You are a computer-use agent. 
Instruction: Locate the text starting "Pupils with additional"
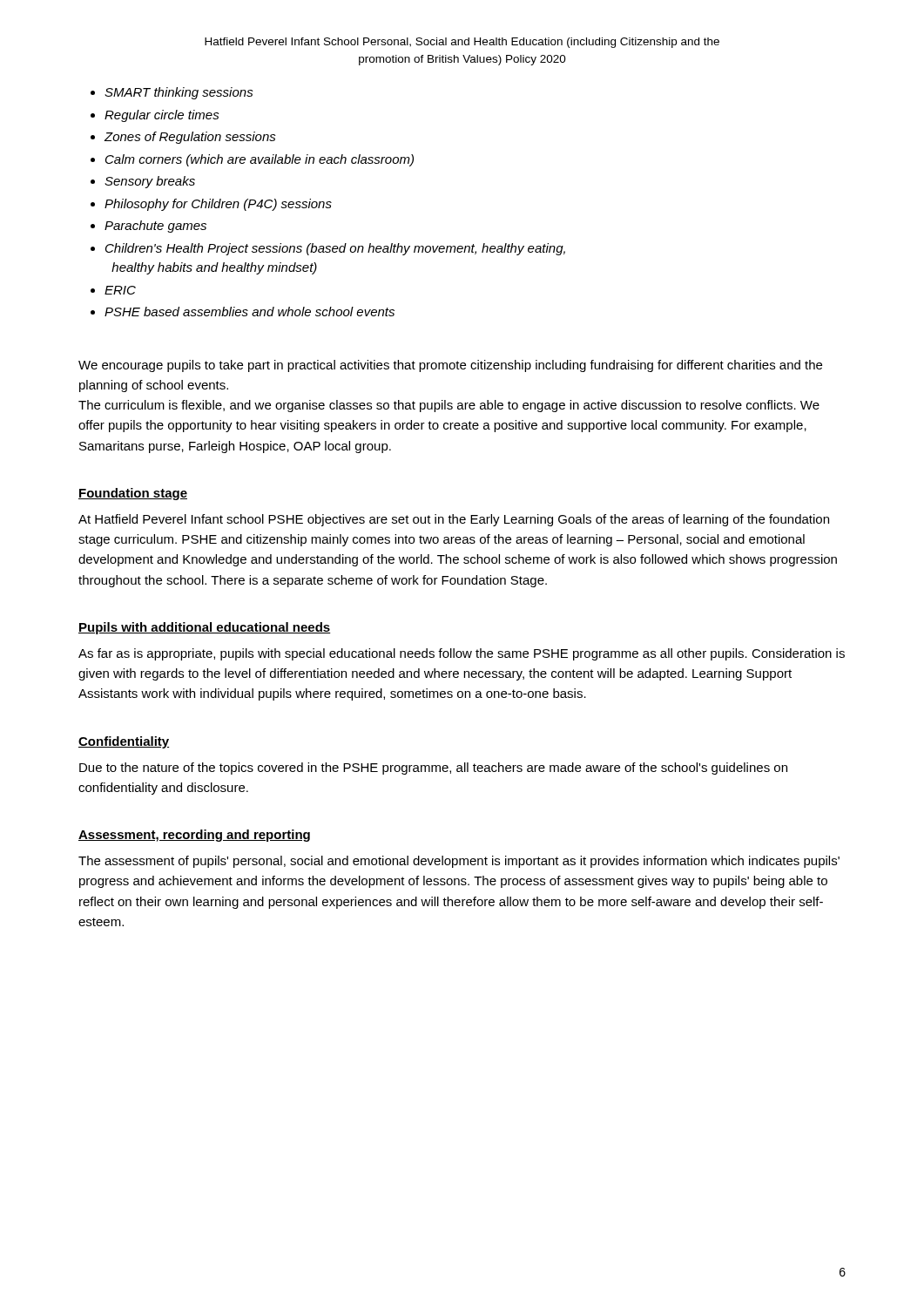point(204,627)
